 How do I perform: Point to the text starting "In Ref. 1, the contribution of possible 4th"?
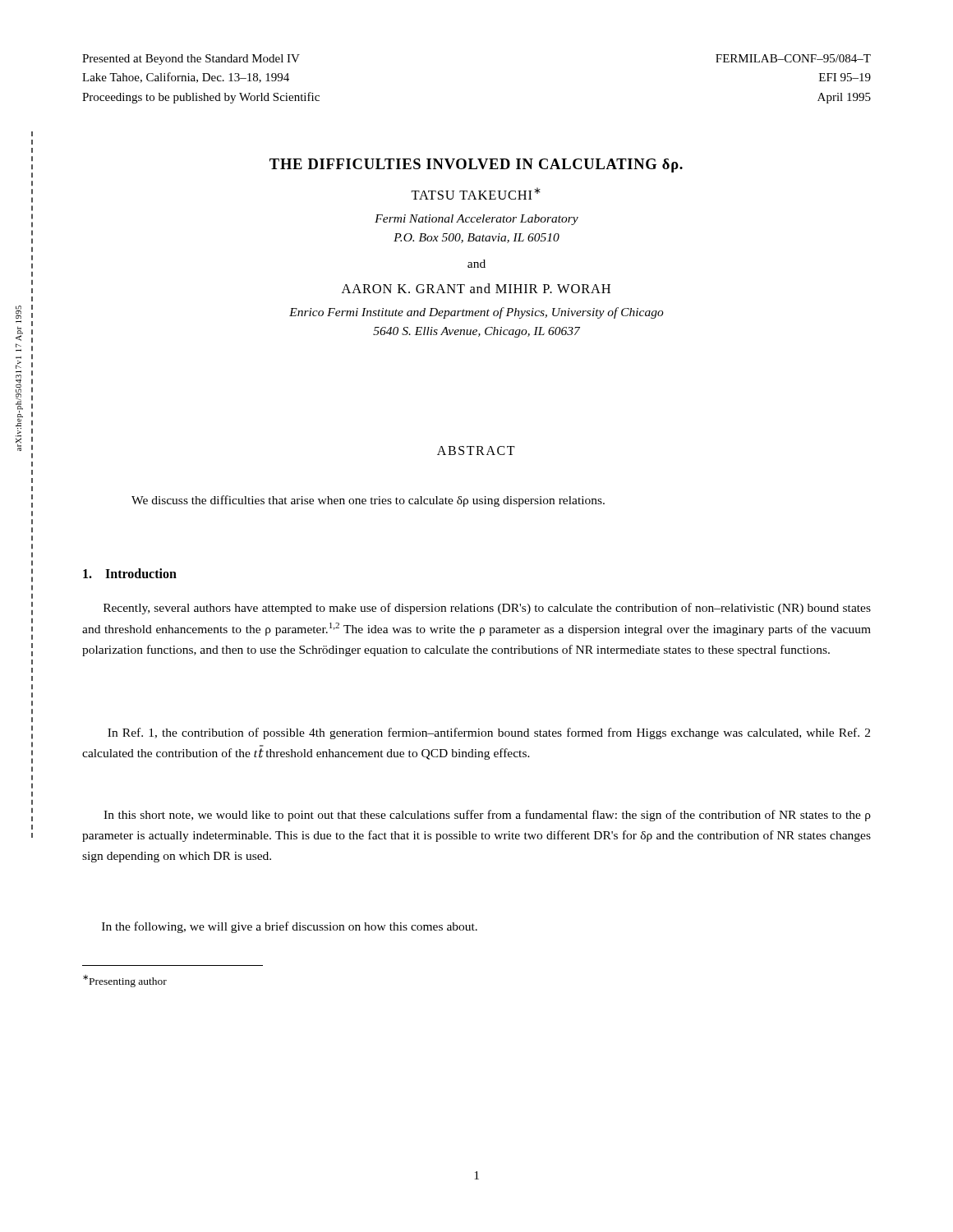tap(476, 742)
